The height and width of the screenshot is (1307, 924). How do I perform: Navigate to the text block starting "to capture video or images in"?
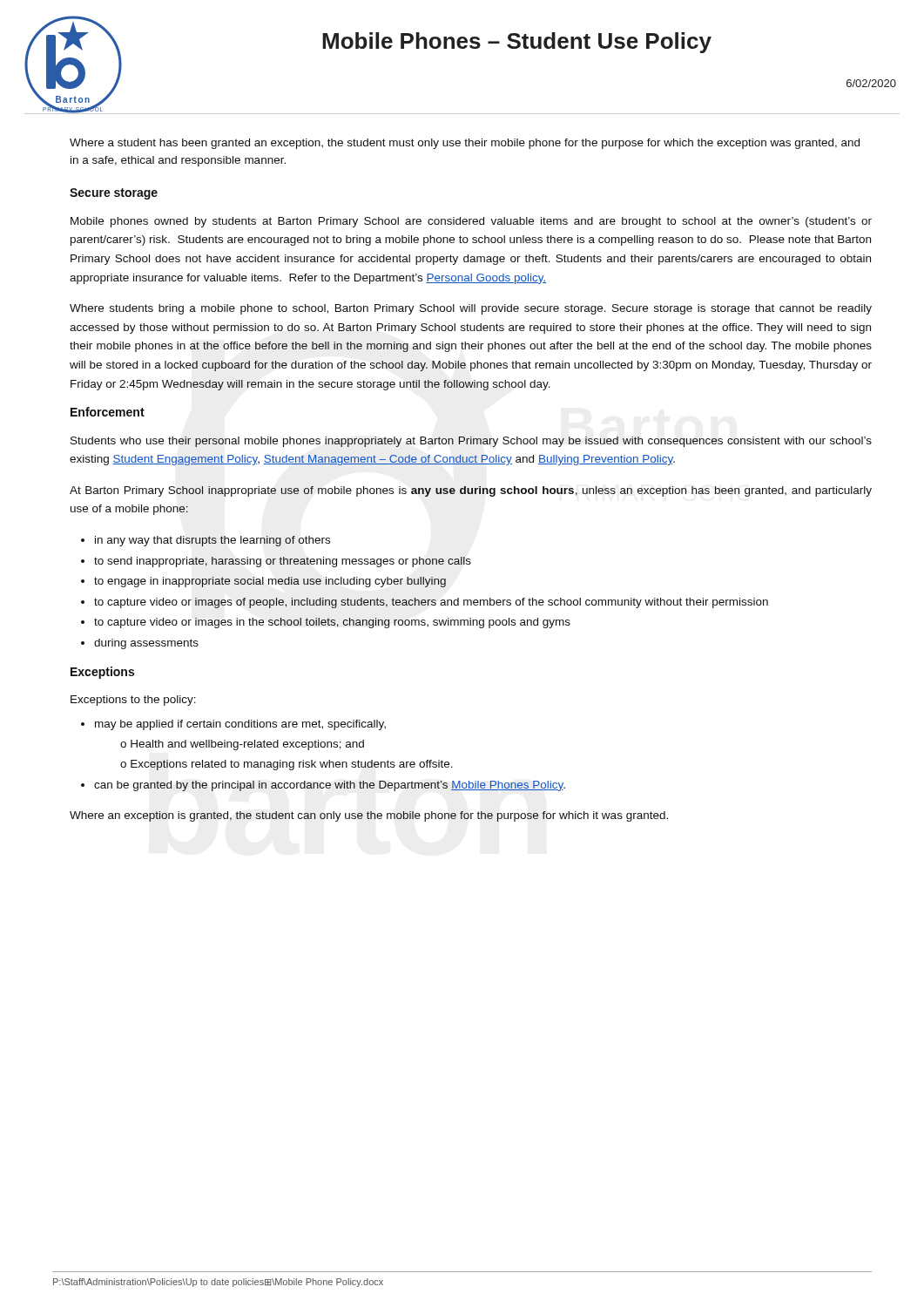(x=483, y=622)
